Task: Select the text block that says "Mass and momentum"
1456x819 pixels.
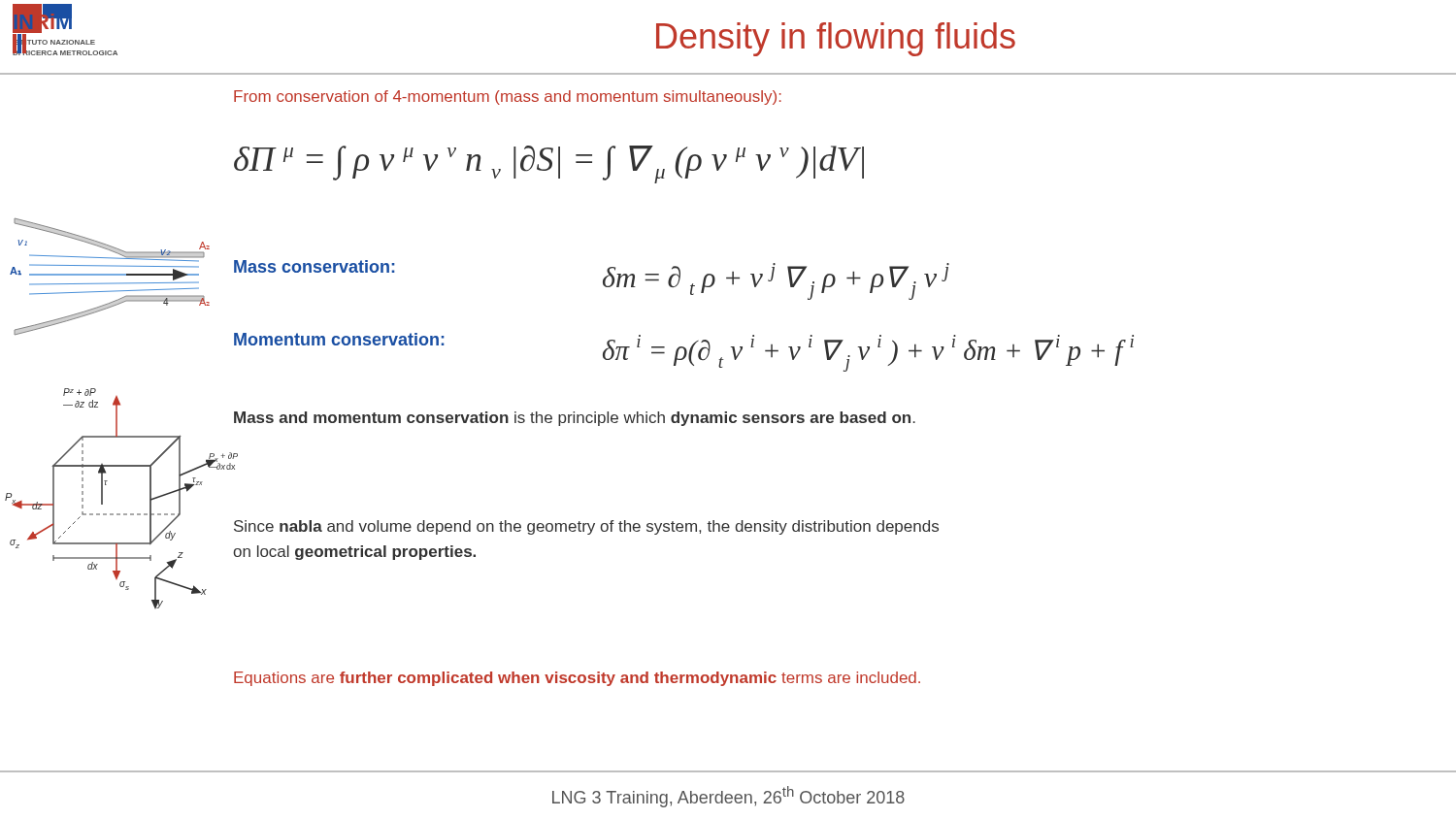Action: click(575, 418)
